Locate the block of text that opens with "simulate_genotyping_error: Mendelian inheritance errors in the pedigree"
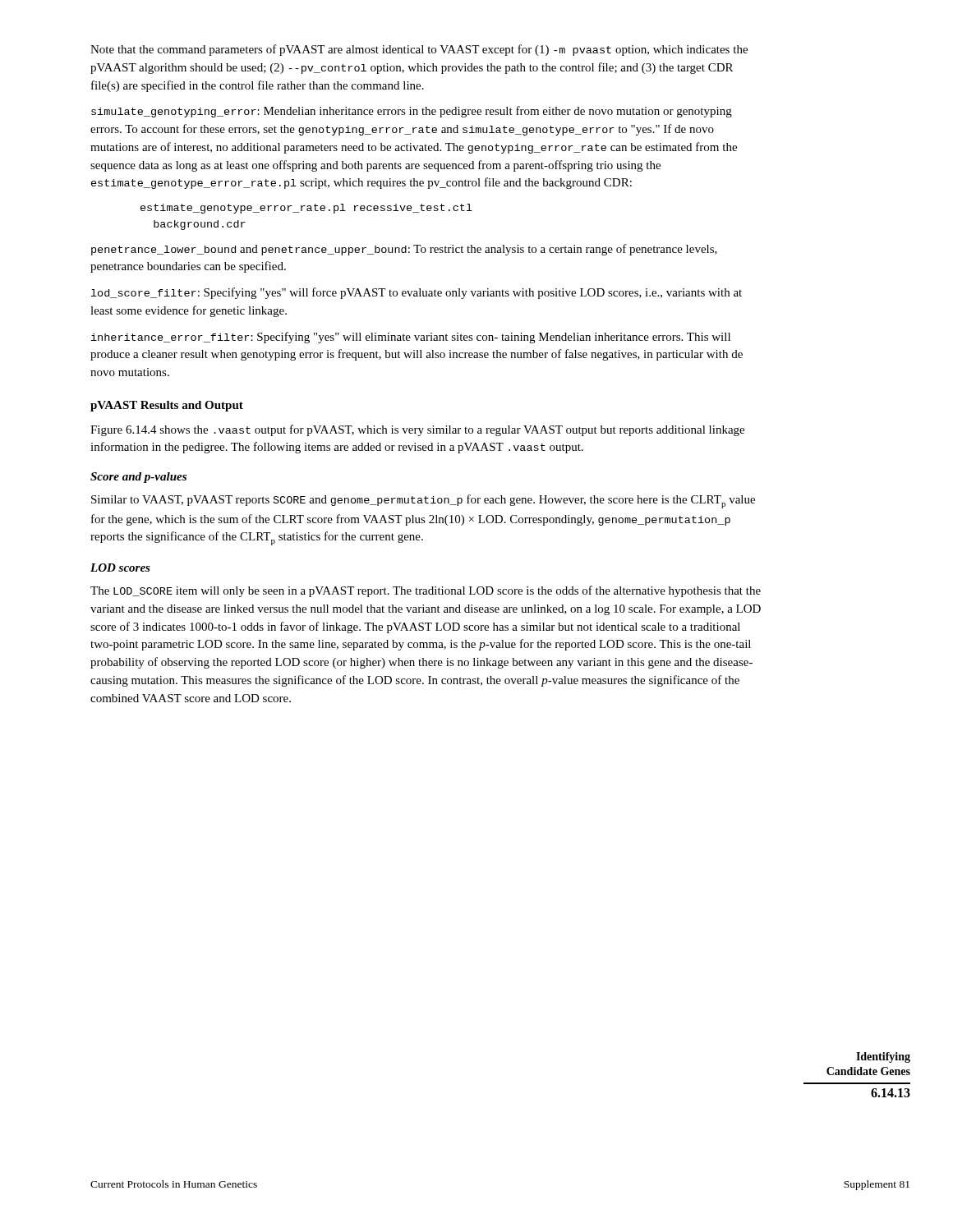This screenshot has width=953, height=1232. point(427,148)
